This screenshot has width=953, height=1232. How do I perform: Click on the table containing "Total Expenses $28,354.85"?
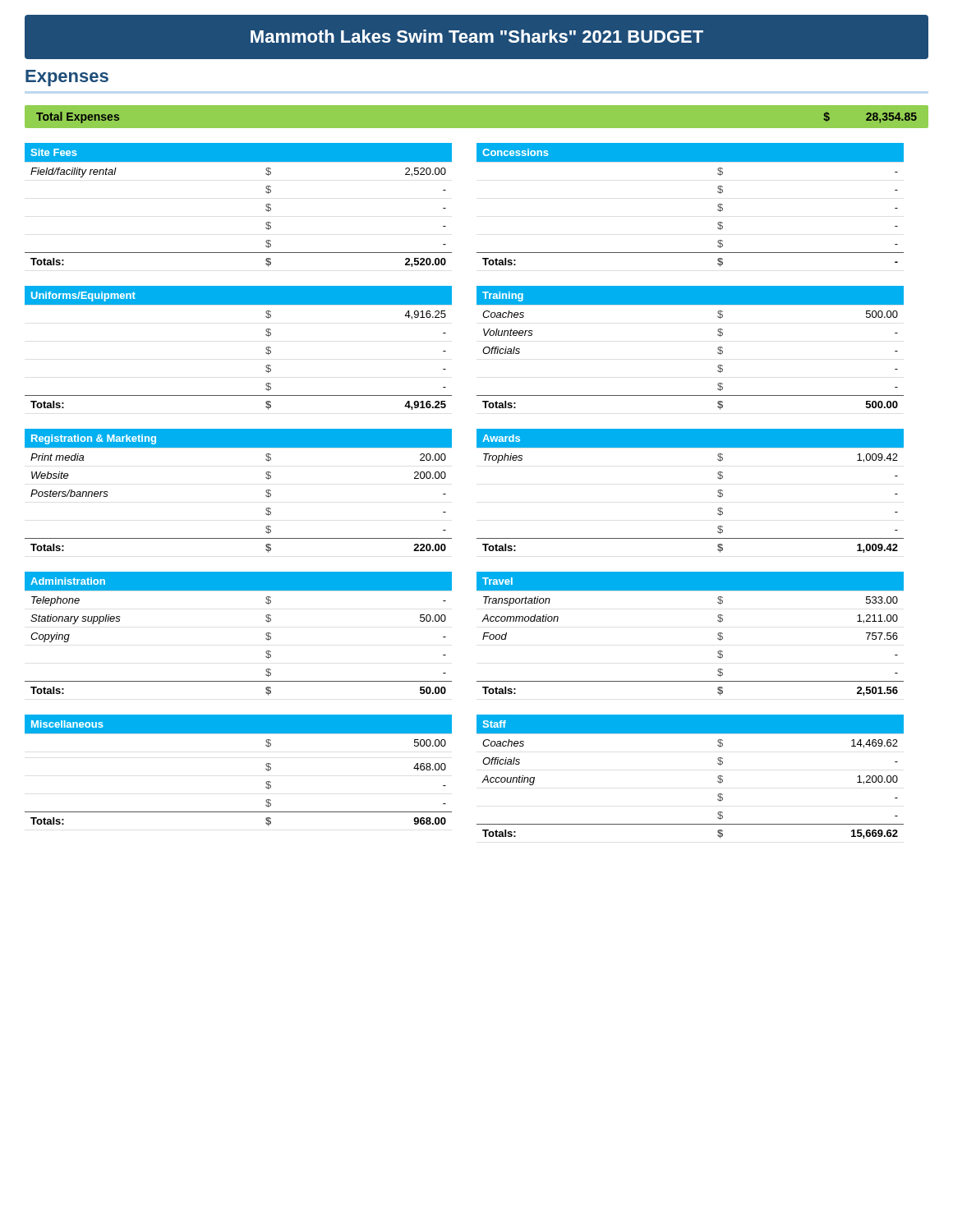[x=476, y=117]
